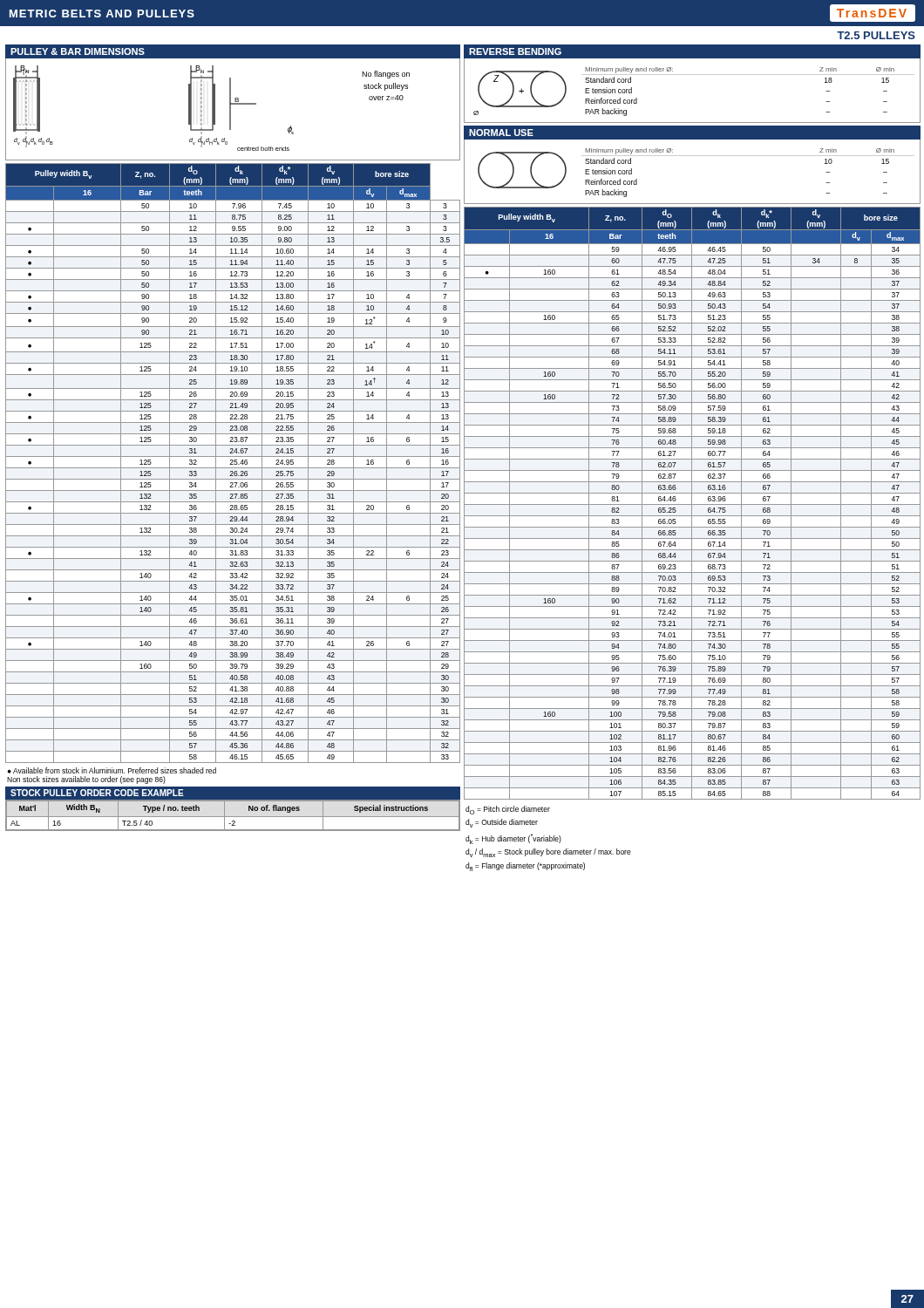
Task: Point to "STOCK PULLEY ORDER CODE EXAMPLE"
Action: click(x=97, y=793)
